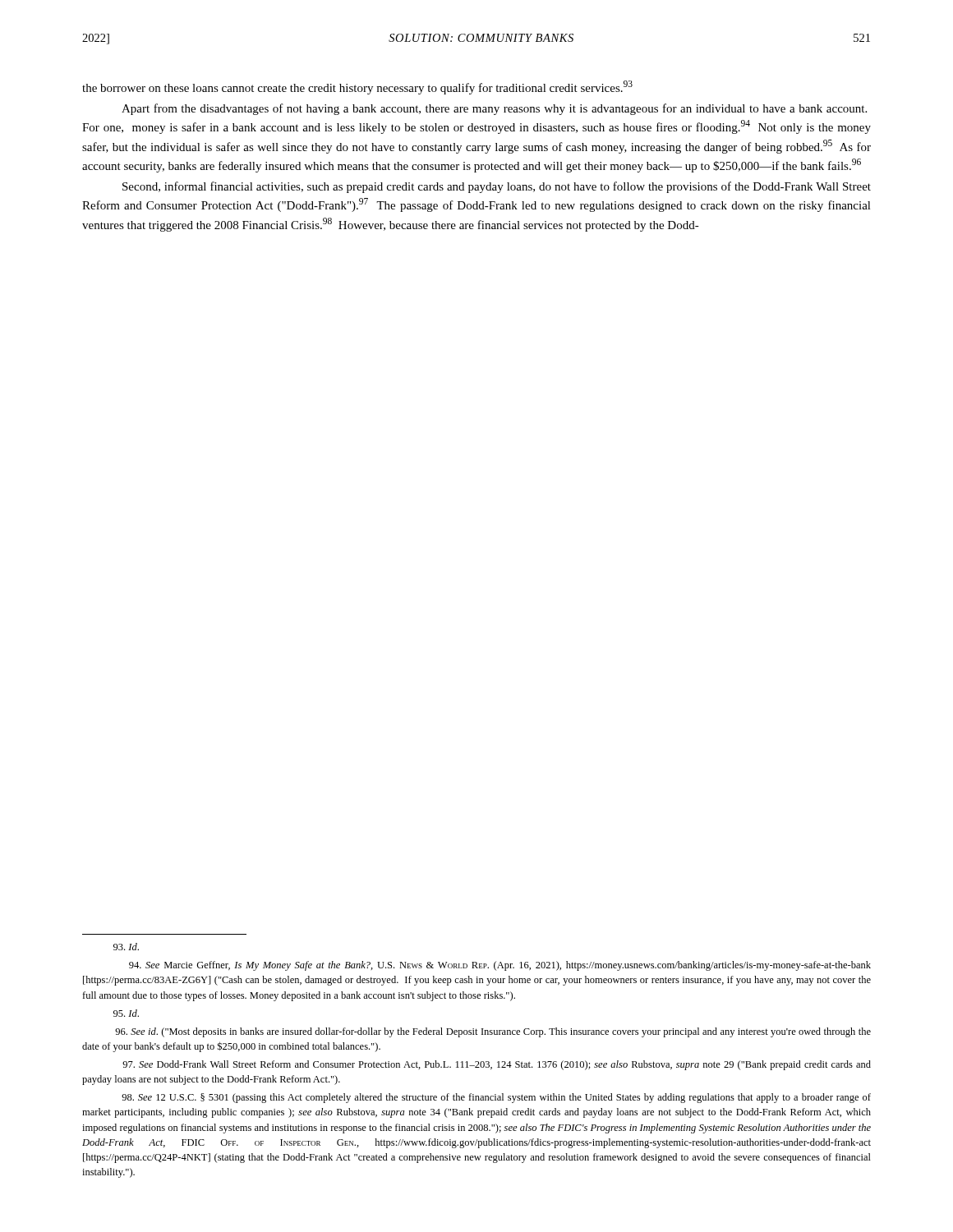Find the text block containing "the borrower on"

[357, 86]
